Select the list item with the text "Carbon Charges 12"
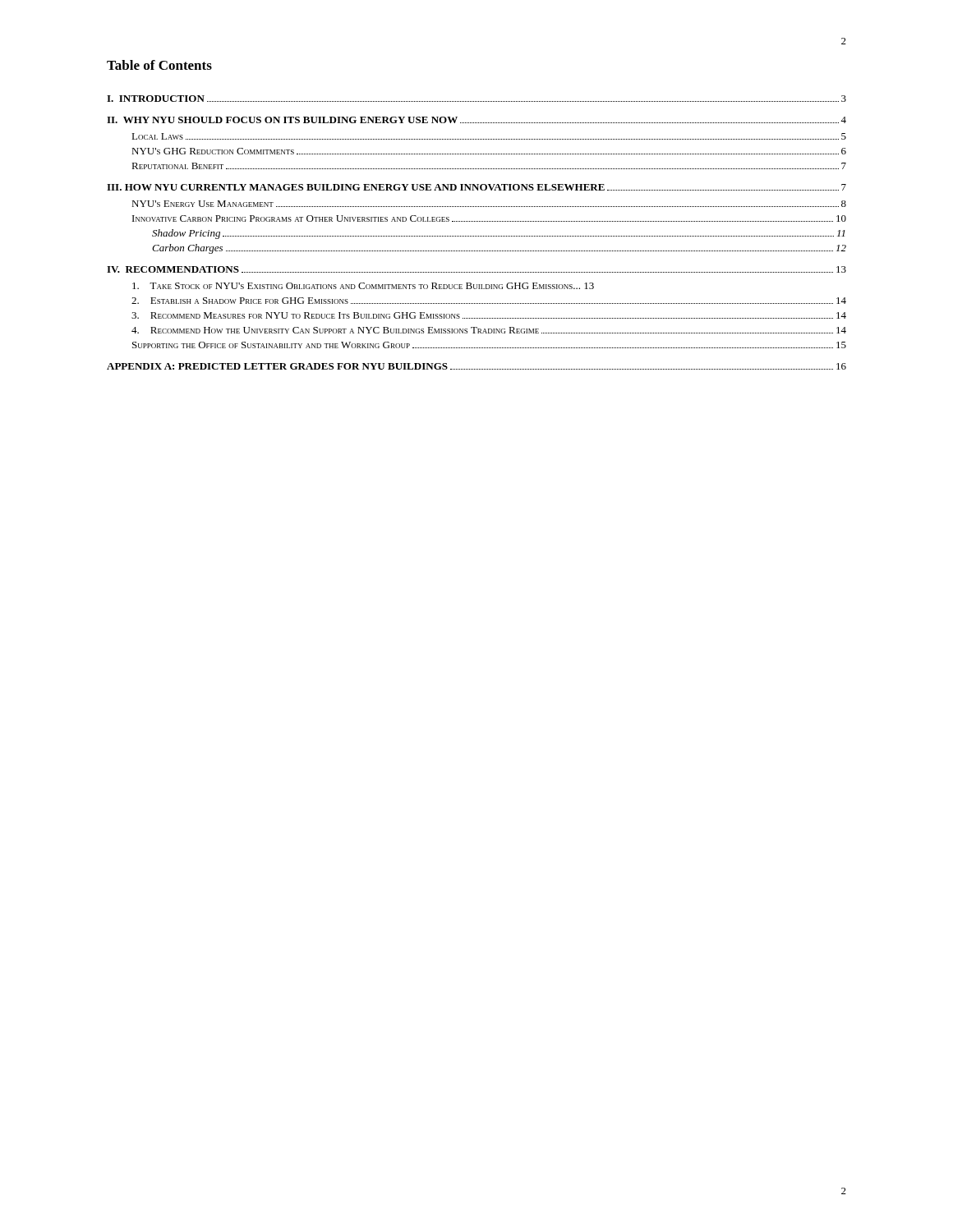 [x=499, y=248]
